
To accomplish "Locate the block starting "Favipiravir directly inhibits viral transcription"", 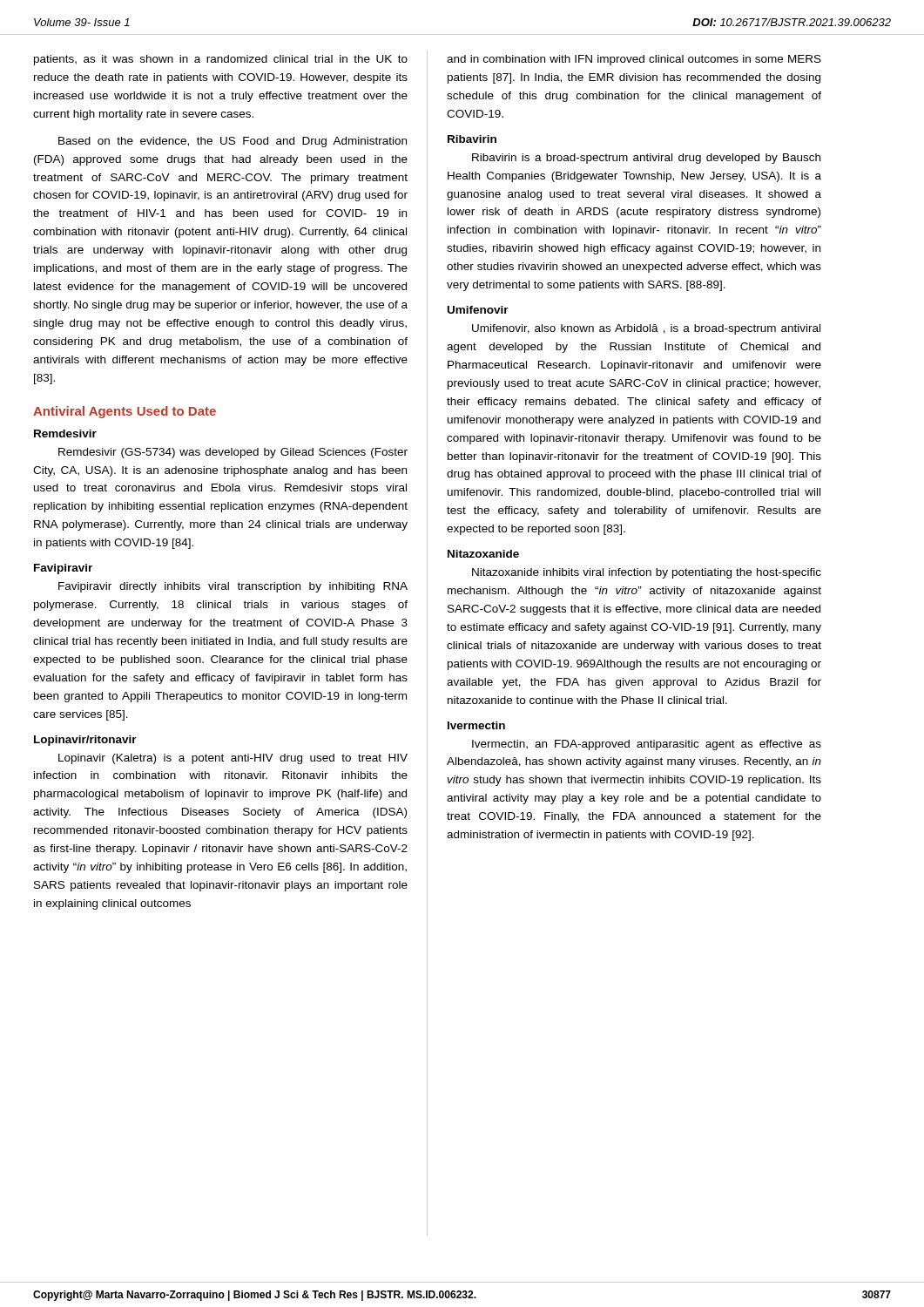I will [x=220, y=651].
